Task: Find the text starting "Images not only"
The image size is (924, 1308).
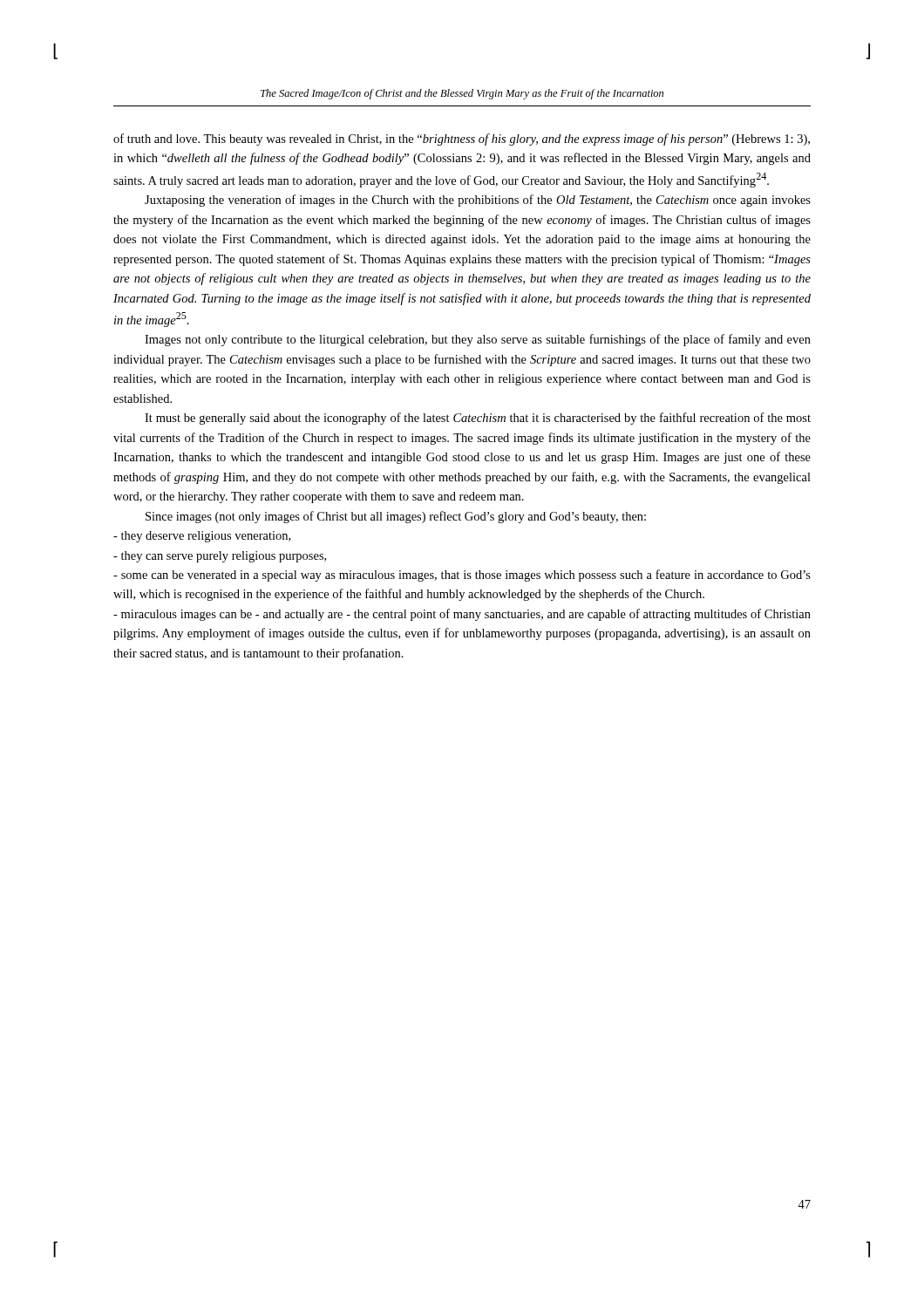Action: [x=462, y=369]
